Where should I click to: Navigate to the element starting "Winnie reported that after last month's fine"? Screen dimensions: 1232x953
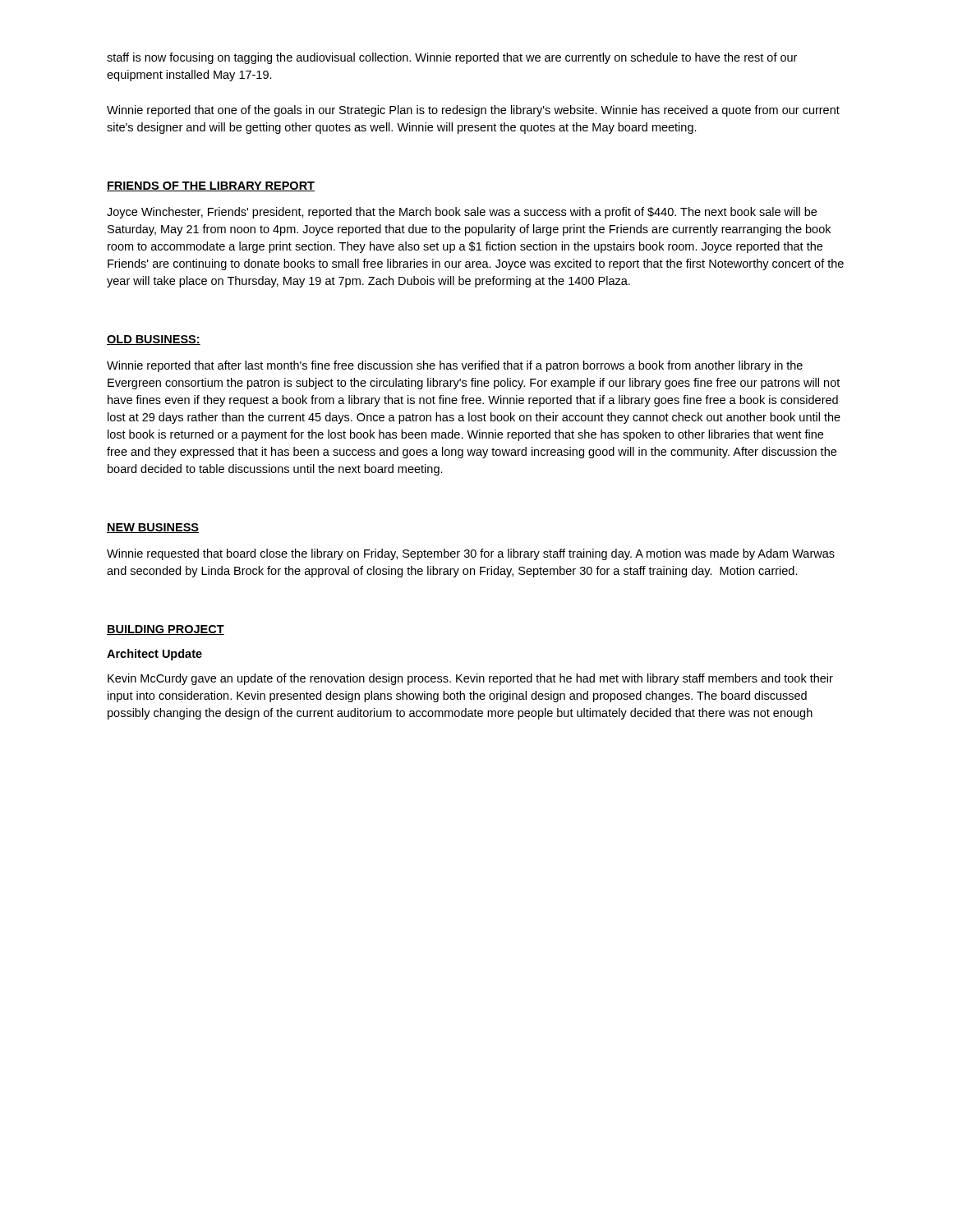(x=474, y=417)
